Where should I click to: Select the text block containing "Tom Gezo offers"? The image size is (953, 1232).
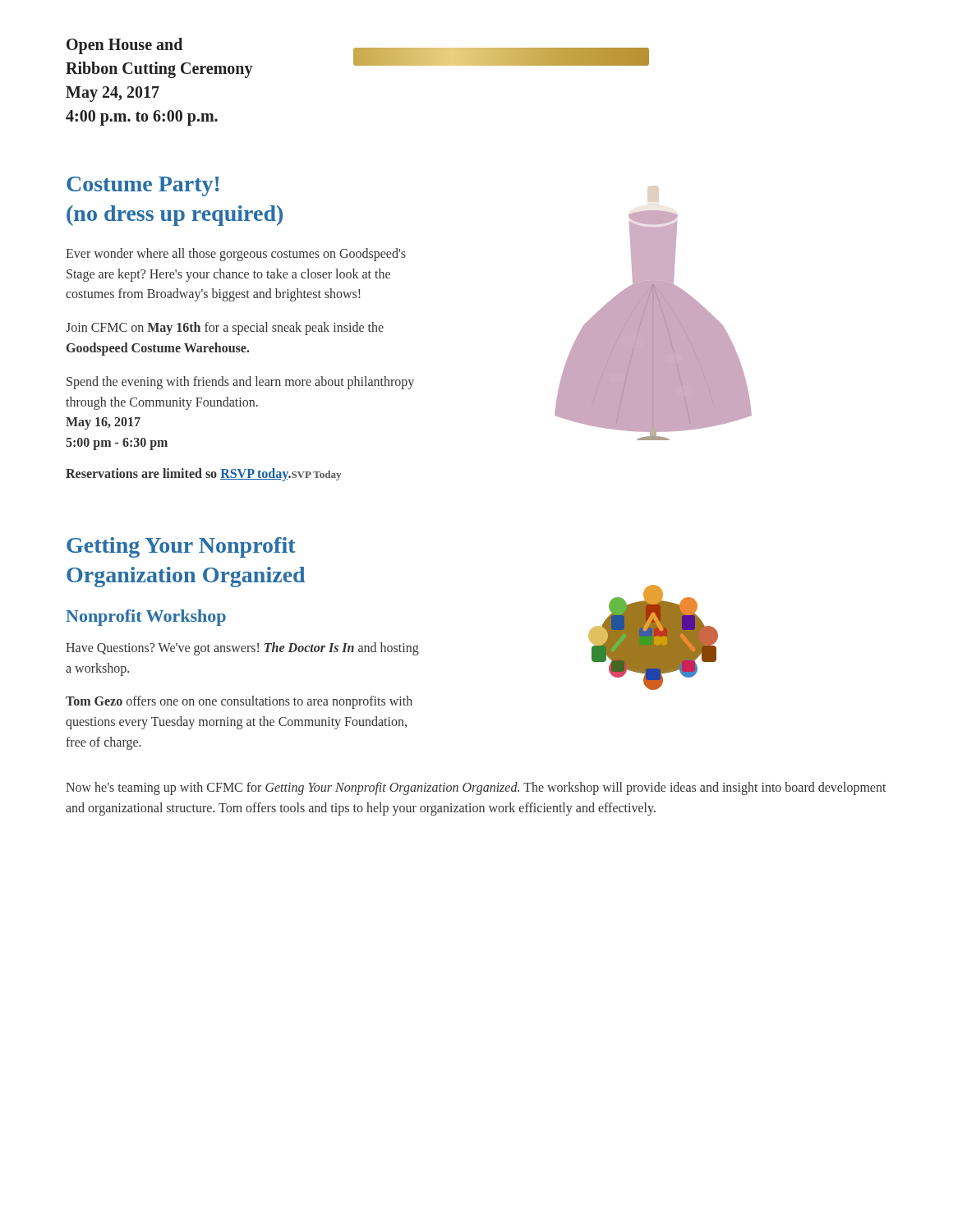coord(239,722)
